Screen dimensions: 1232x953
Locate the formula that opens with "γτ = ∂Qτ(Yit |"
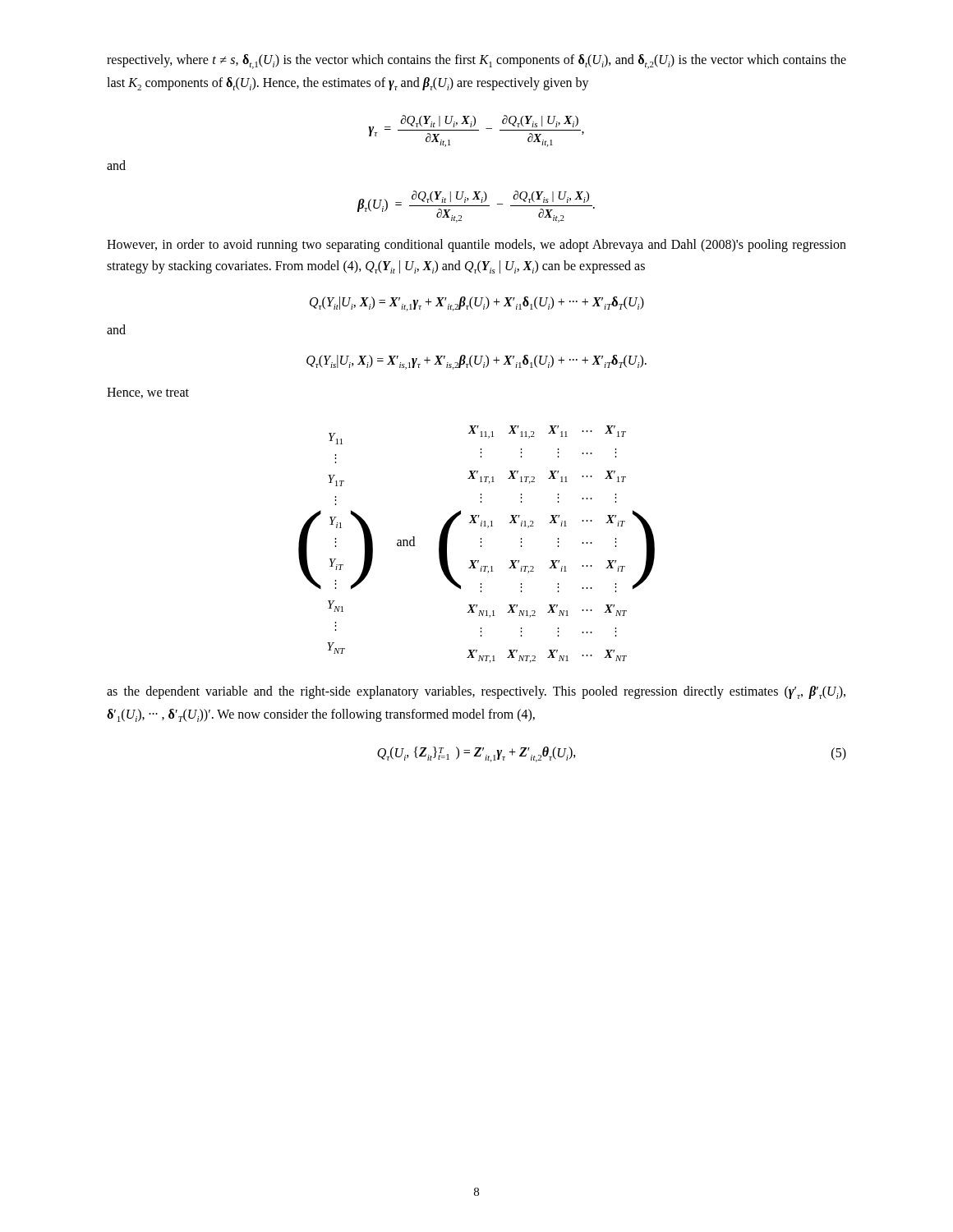coord(476,130)
